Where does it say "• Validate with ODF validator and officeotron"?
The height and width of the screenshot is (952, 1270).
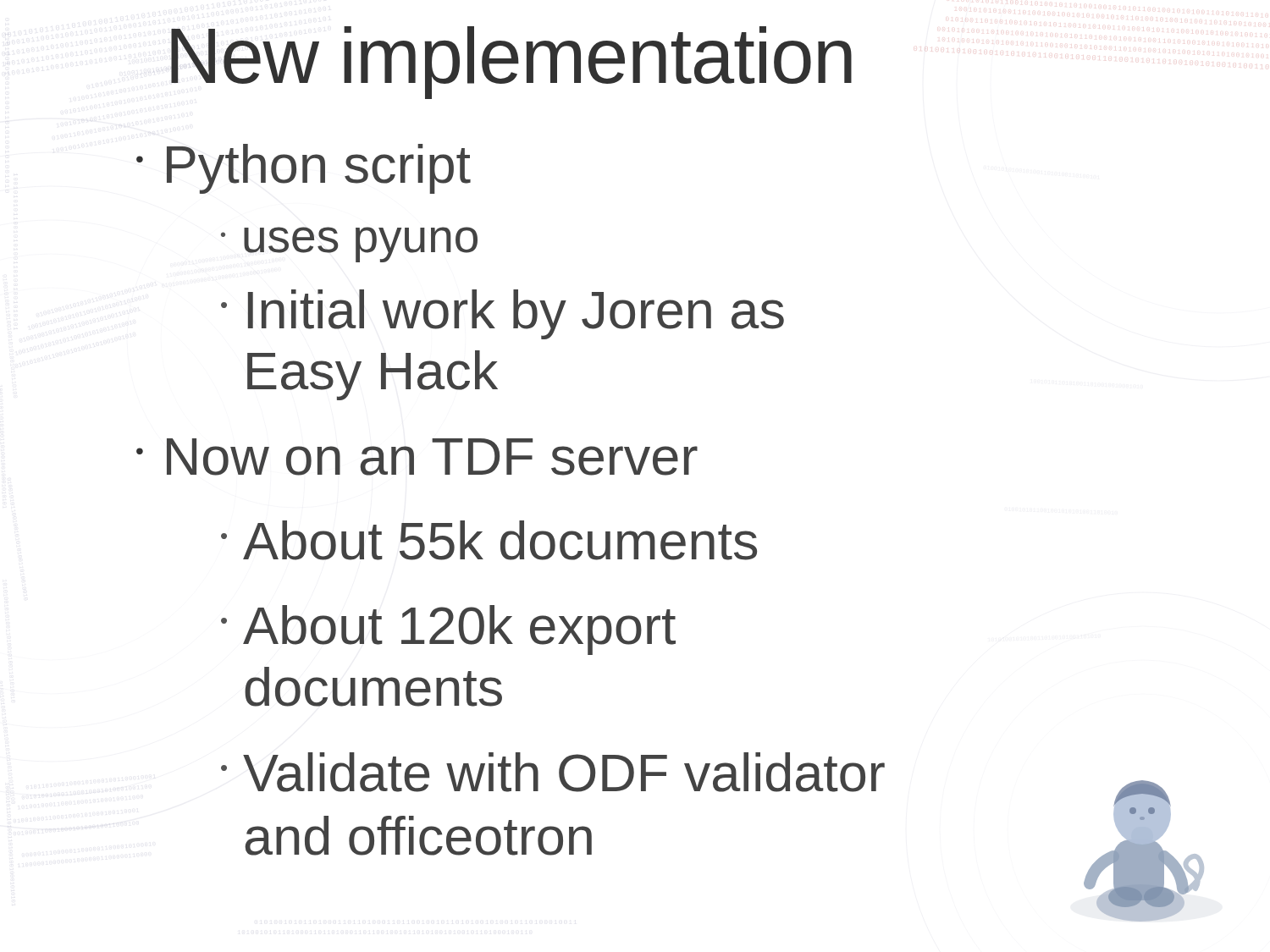(x=567, y=804)
